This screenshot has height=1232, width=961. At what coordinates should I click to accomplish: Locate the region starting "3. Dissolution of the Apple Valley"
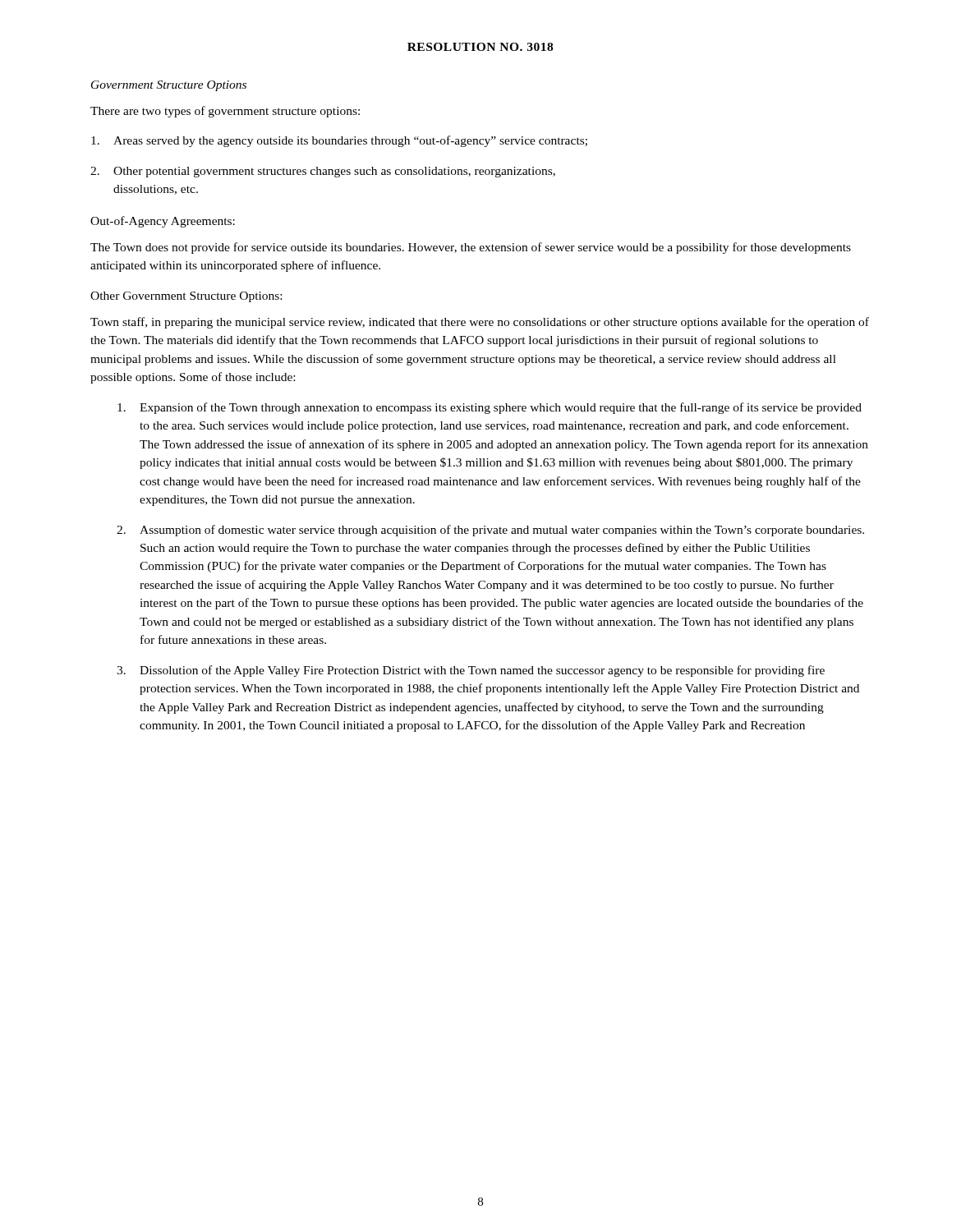[x=494, y=698]
